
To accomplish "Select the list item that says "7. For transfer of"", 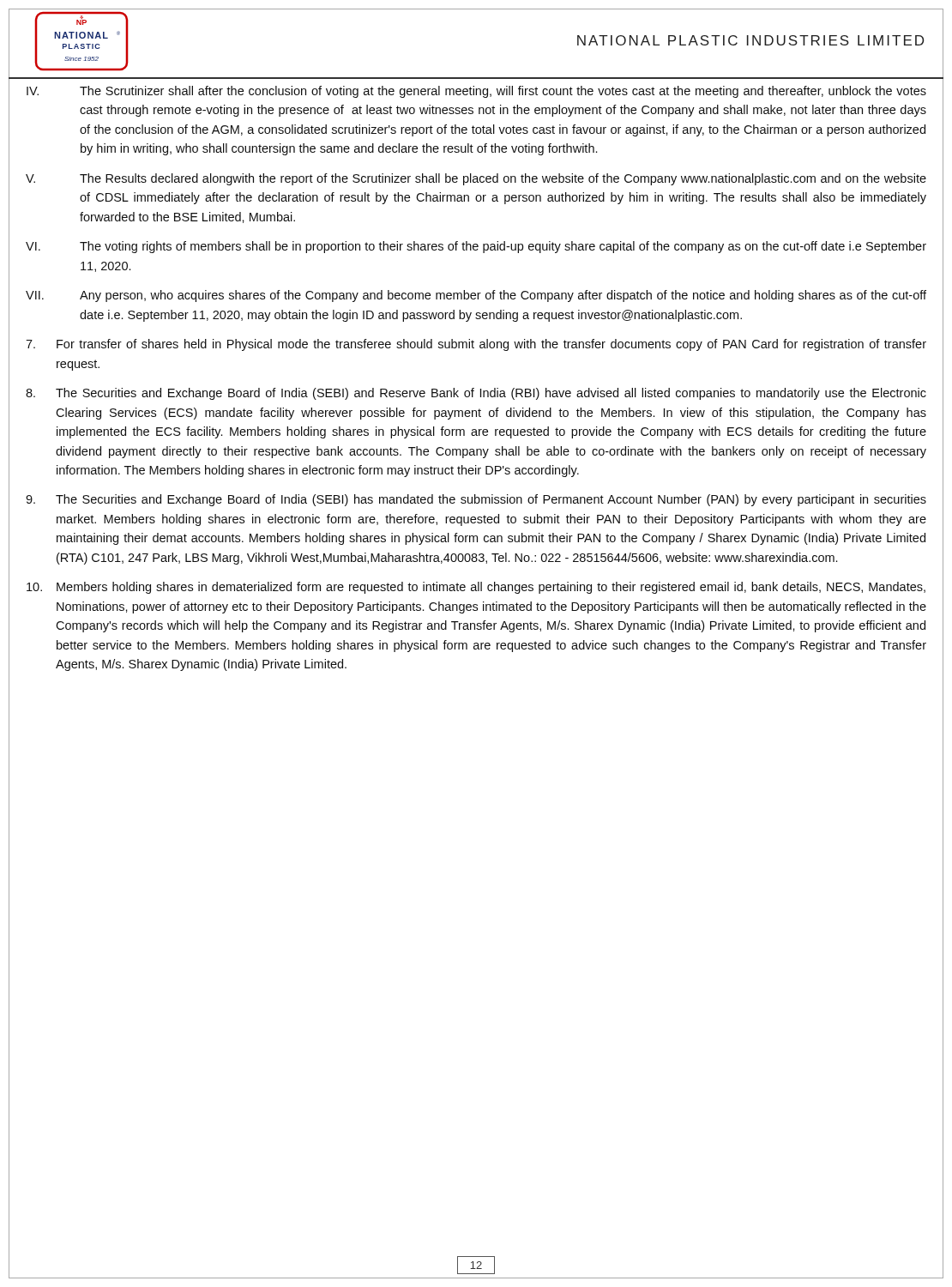I will coord(476,354).
